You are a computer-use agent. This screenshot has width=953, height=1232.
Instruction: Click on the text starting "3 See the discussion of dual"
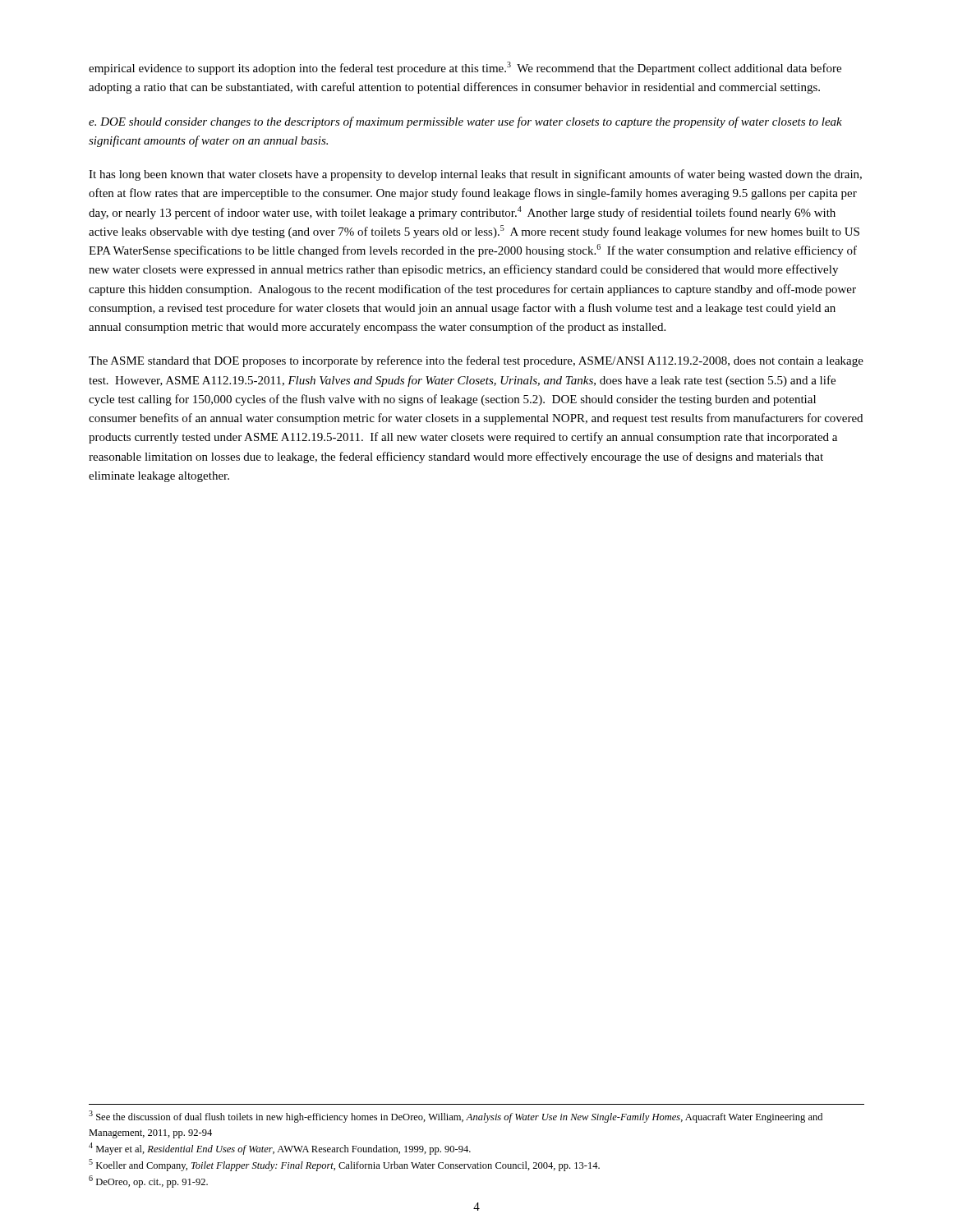coord(456,1124)
